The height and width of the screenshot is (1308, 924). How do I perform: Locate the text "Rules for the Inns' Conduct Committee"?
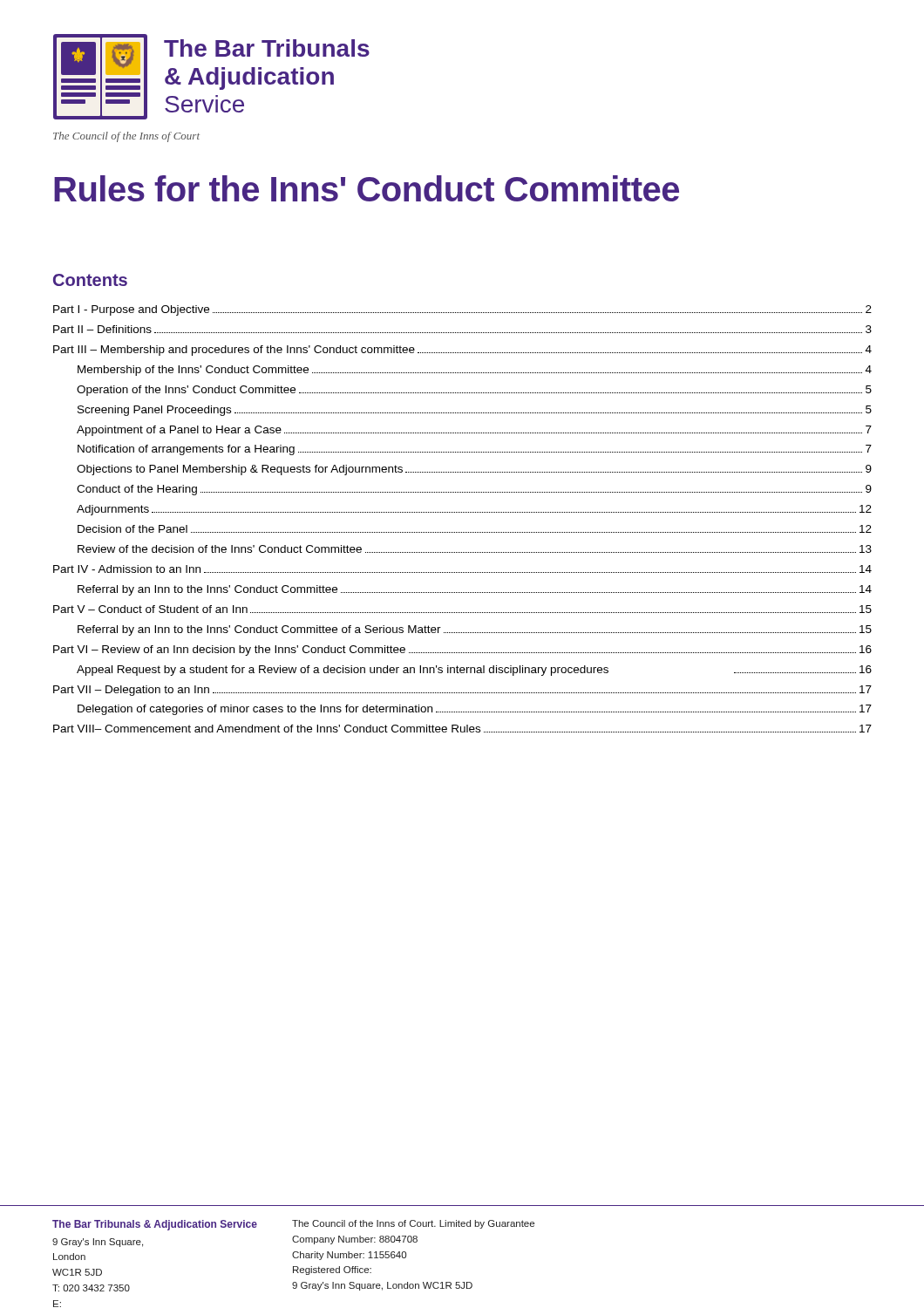pos(366,189)
